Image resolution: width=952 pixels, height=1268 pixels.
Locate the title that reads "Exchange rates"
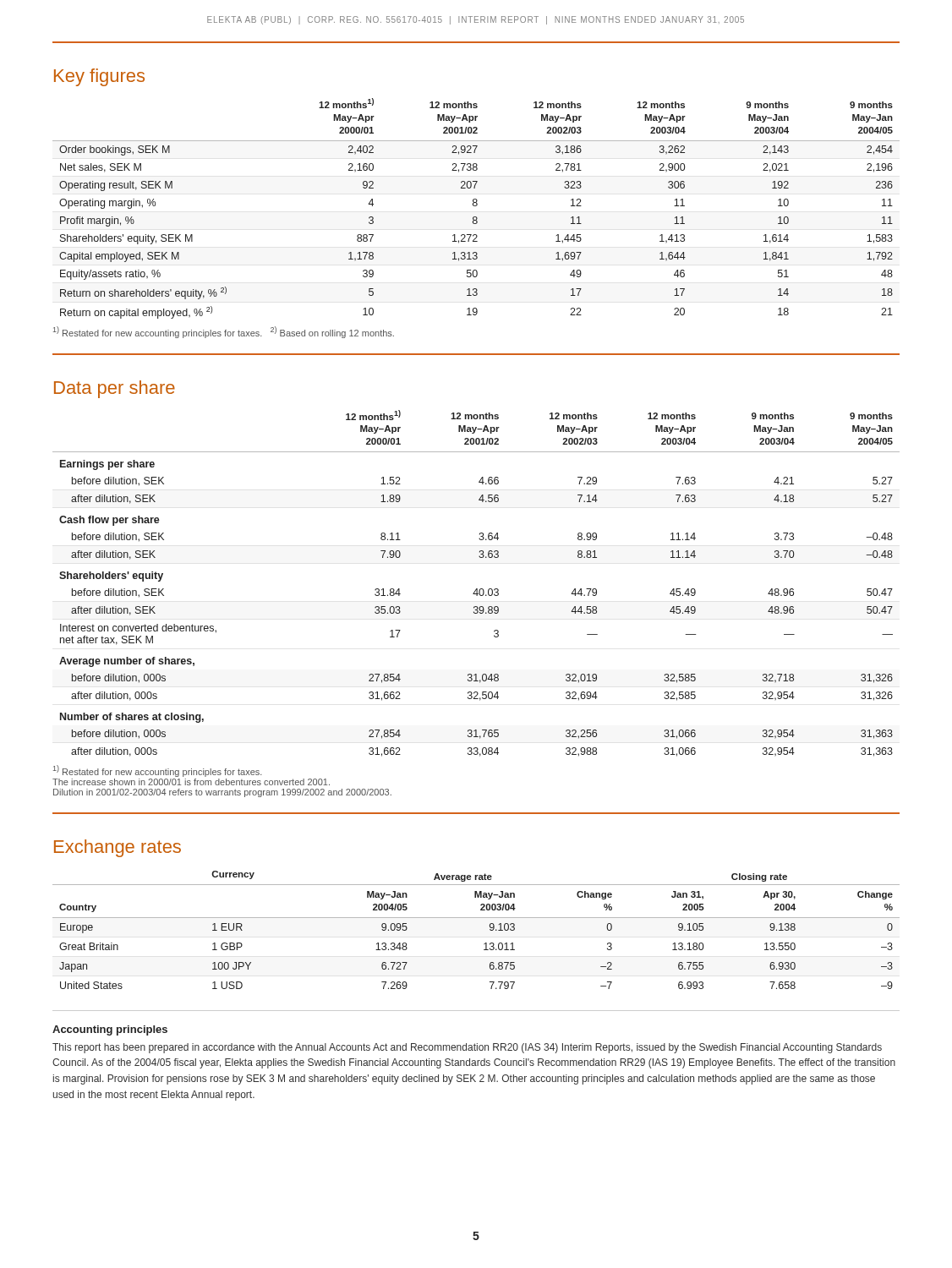(x=117, y=847)
